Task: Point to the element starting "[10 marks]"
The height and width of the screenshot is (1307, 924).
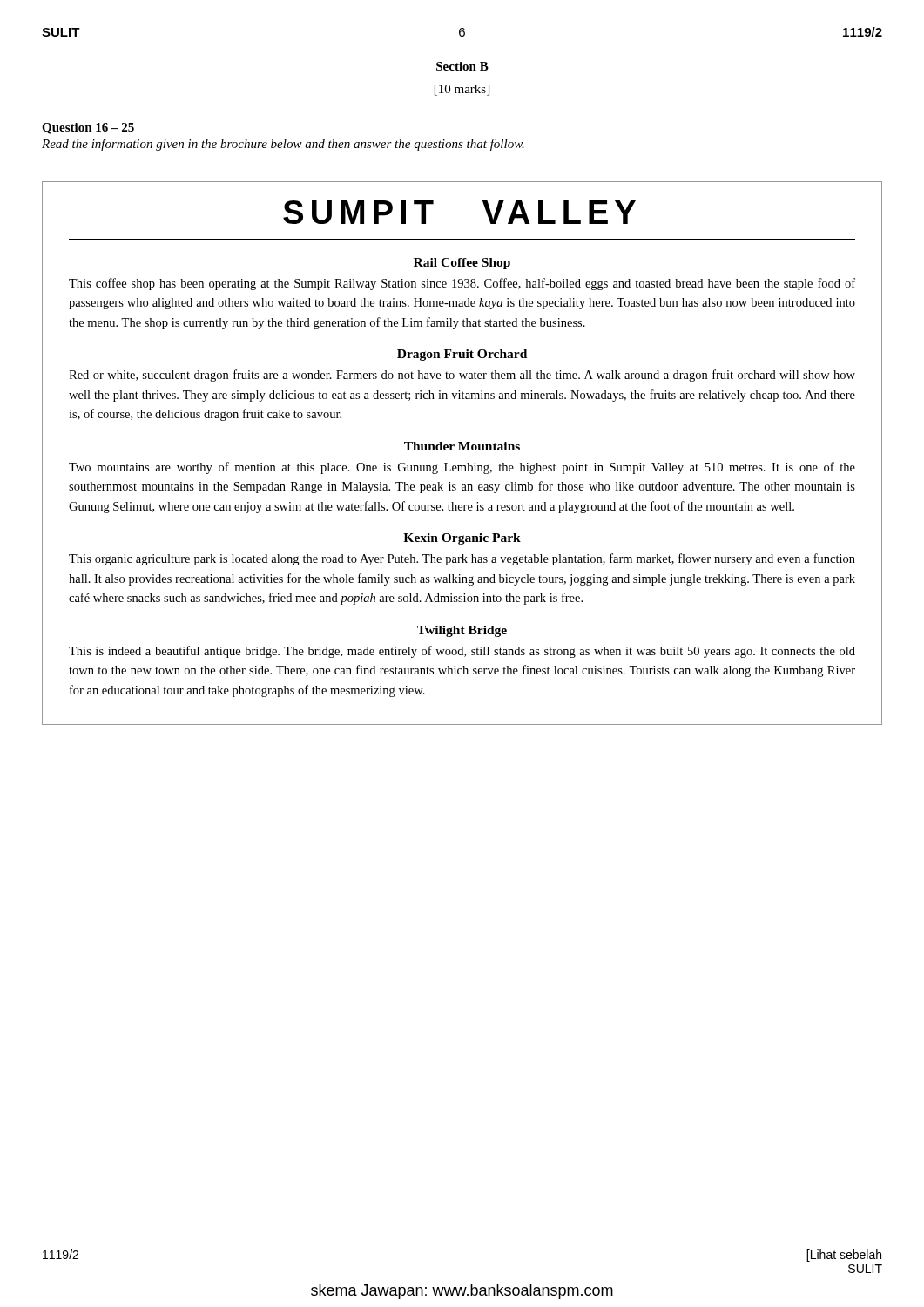Action: click(462, 89)
